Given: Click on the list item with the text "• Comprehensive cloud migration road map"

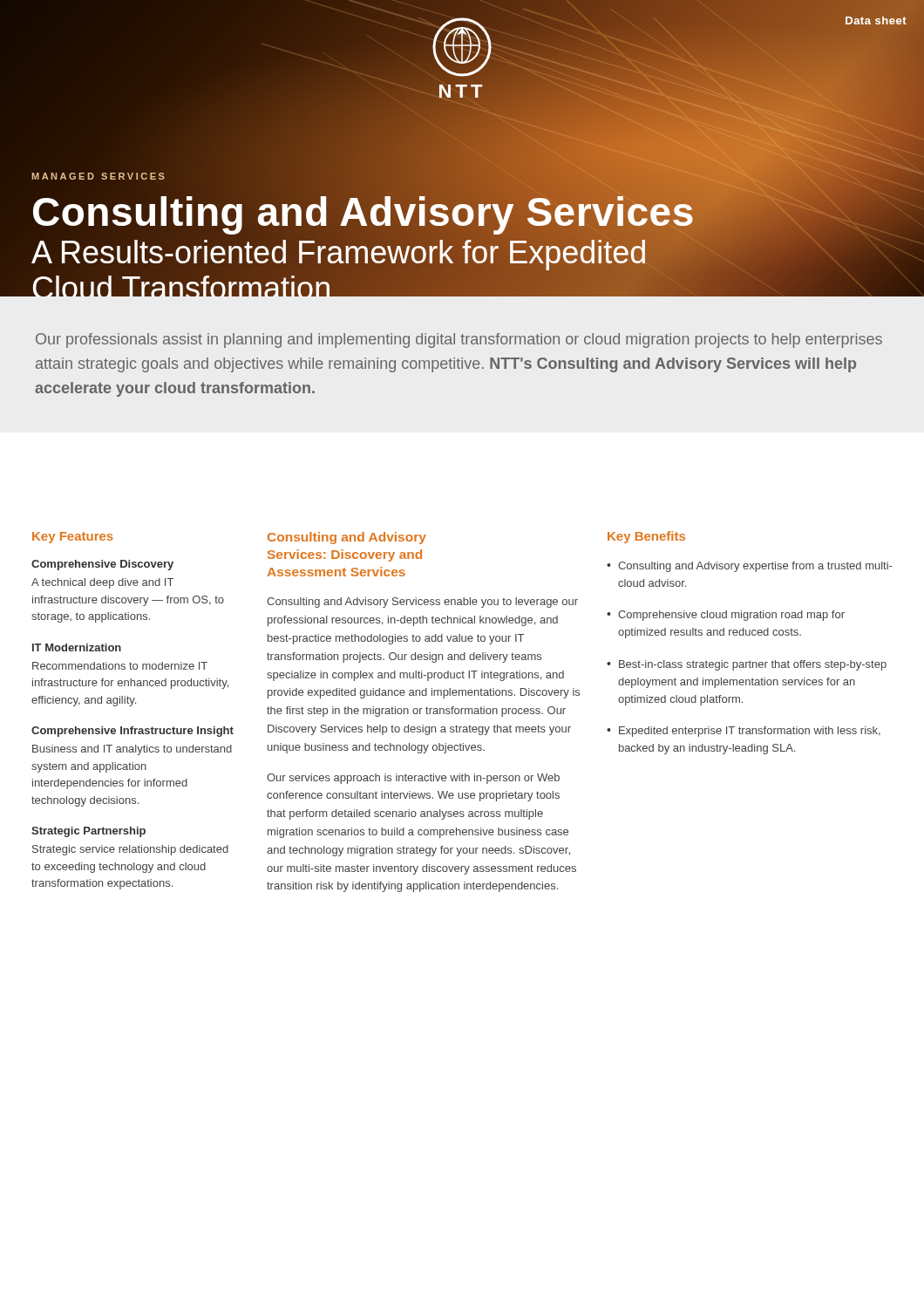Looking at the screenshot, I should (750, 624).
